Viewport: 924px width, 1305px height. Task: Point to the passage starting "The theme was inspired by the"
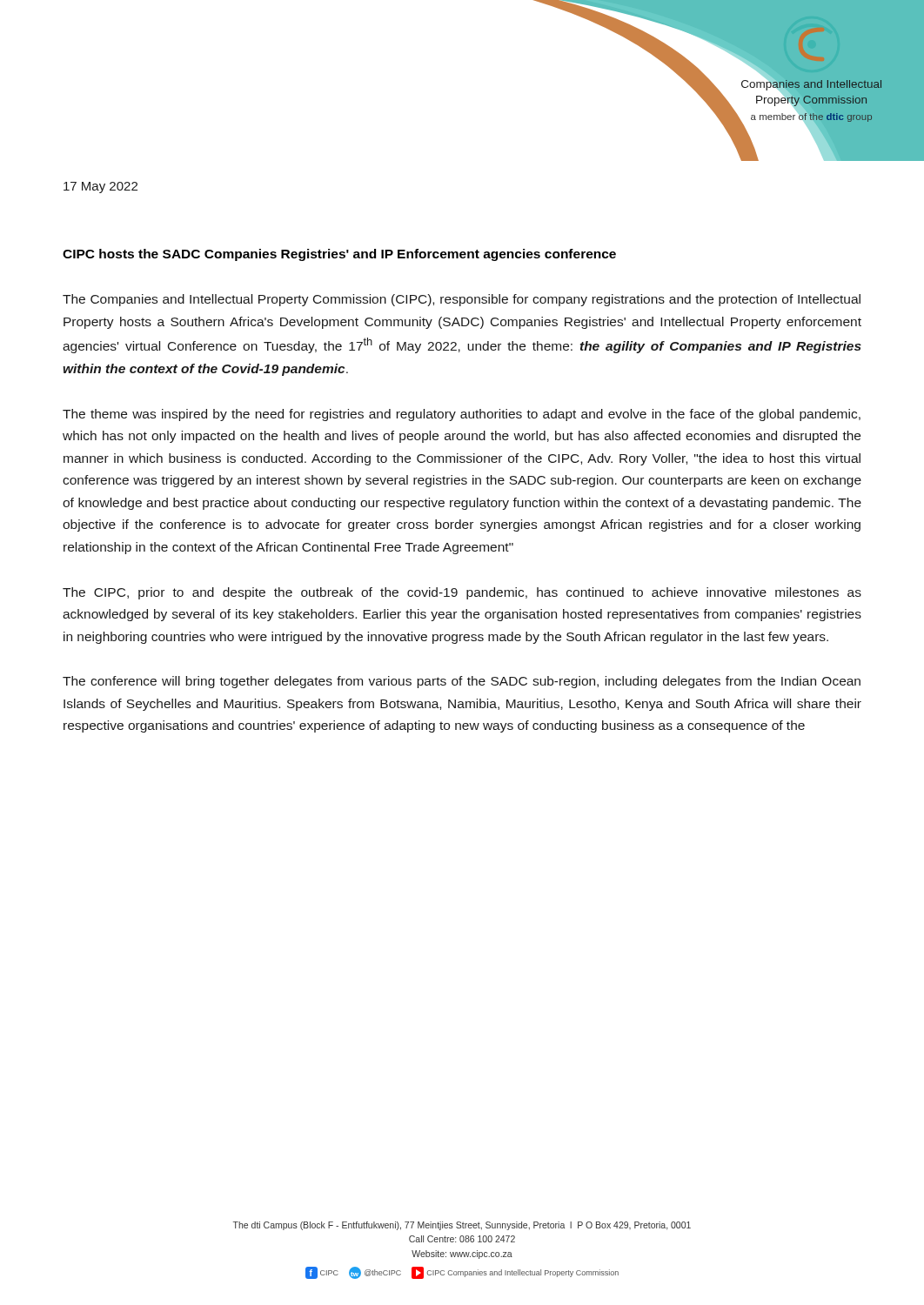coord(462,480)
